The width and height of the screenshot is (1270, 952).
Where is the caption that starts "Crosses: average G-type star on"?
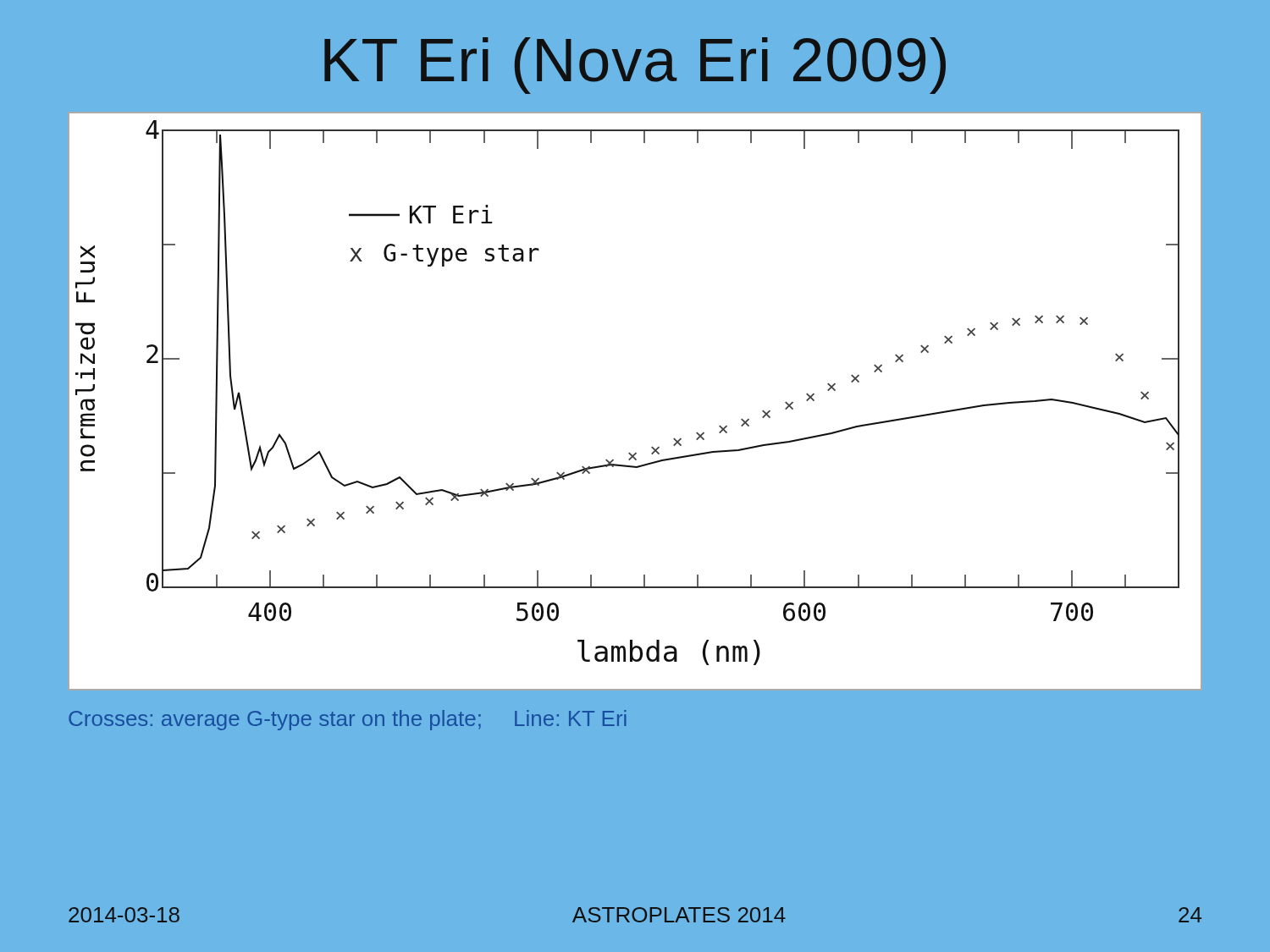coord(348,718)
